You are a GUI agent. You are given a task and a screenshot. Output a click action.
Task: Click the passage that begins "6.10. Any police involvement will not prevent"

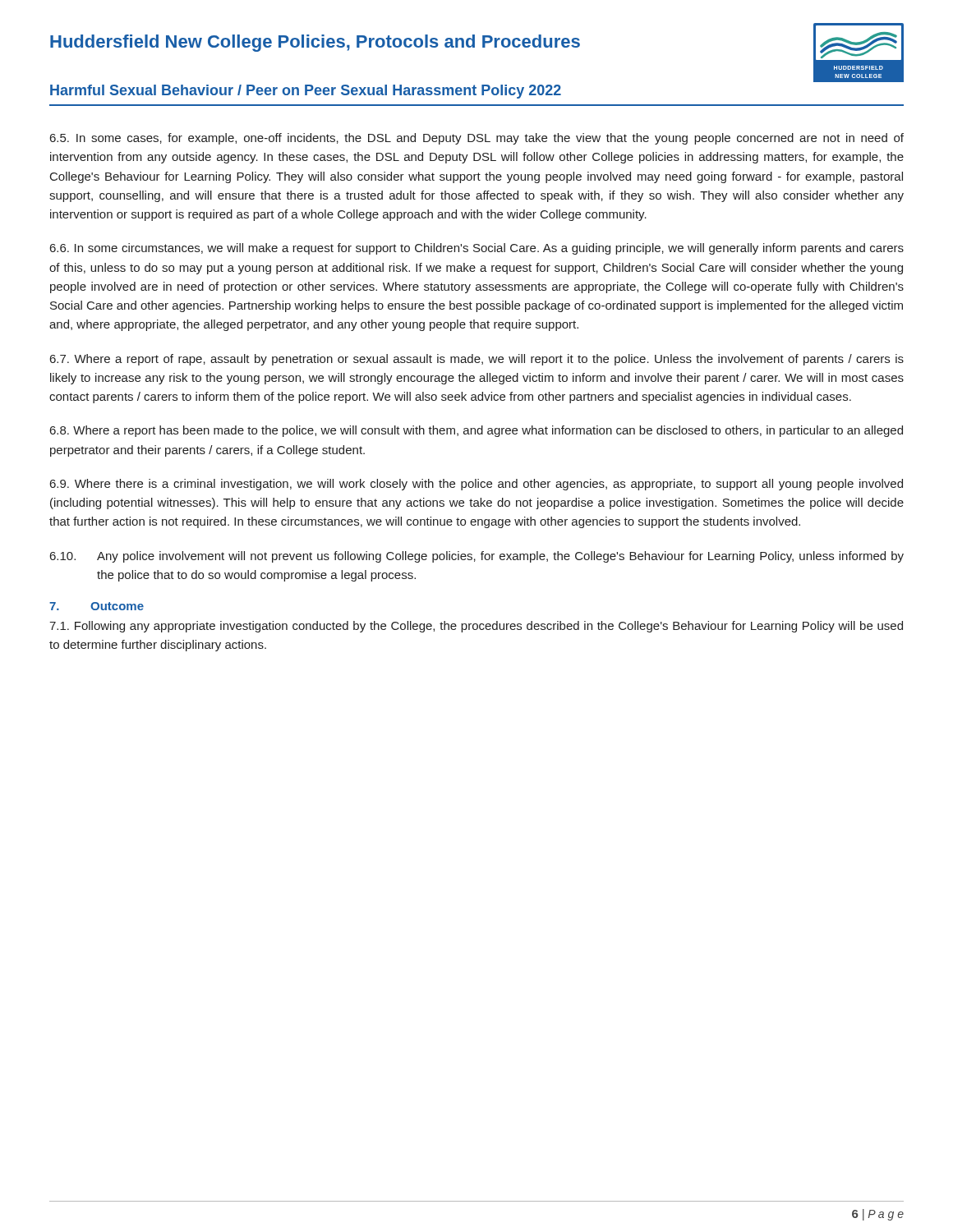[476, 565]
